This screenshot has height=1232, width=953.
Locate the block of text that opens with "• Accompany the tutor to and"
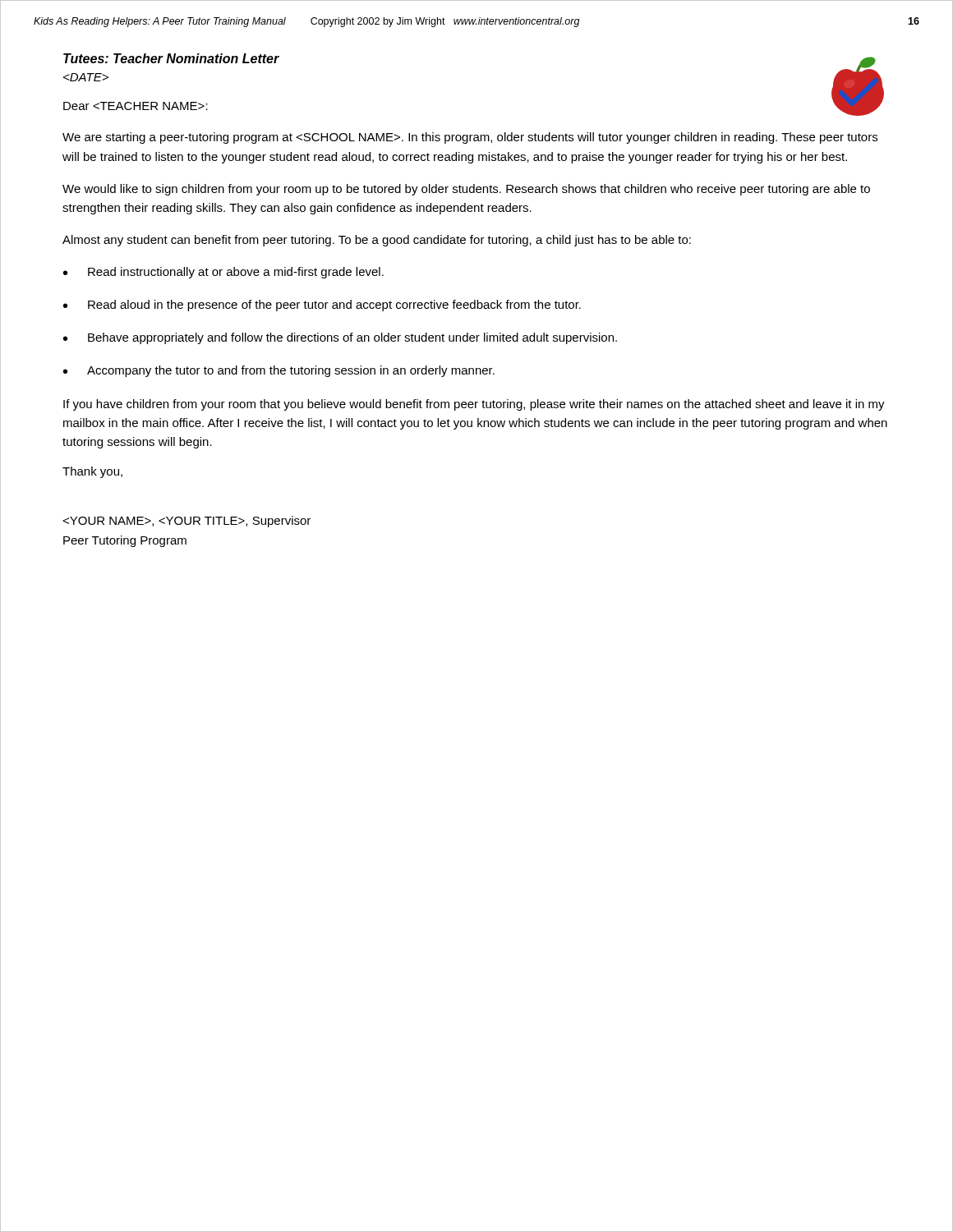click(476, 371)
